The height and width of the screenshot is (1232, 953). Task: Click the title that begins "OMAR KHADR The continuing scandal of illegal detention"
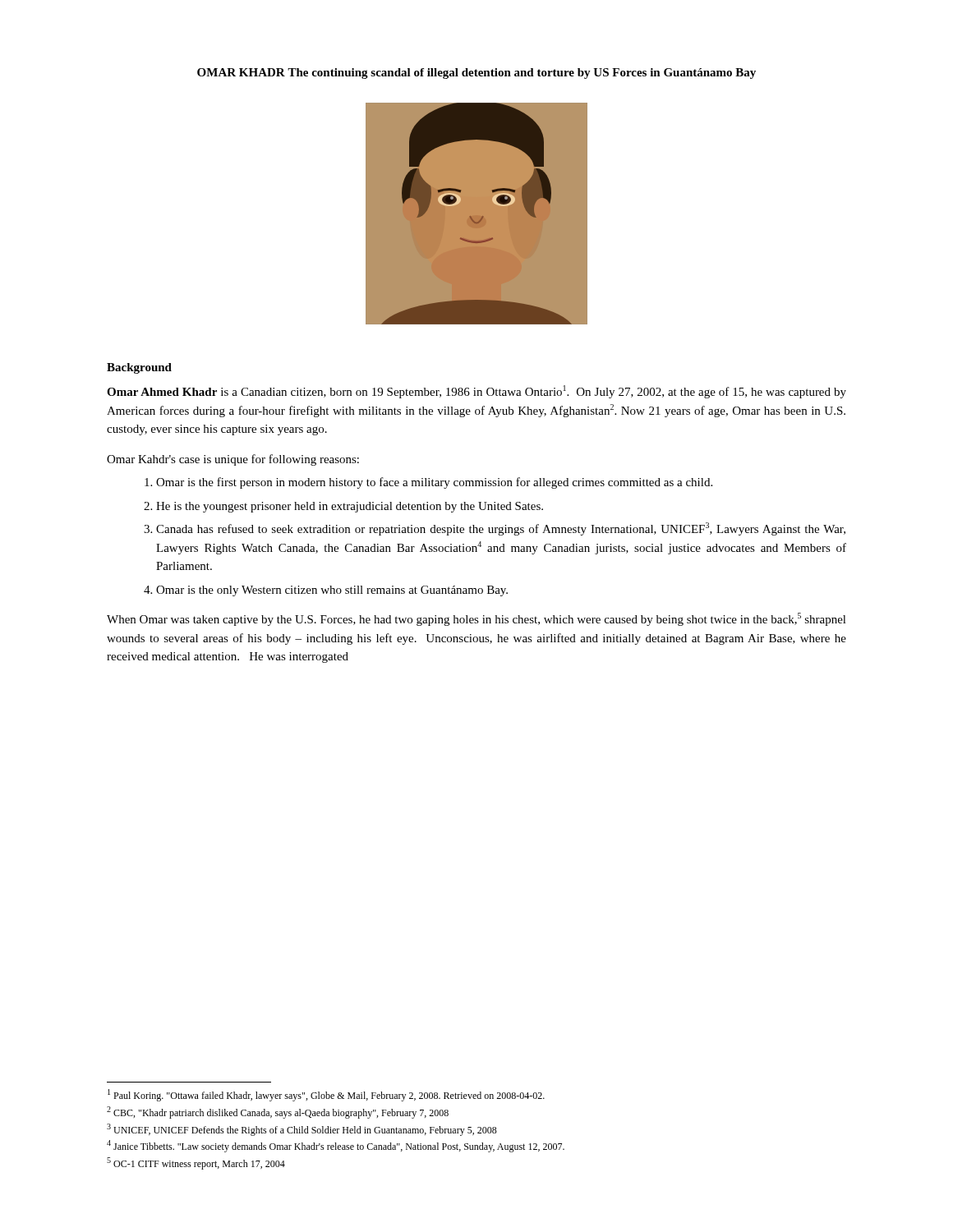point(476,72)
